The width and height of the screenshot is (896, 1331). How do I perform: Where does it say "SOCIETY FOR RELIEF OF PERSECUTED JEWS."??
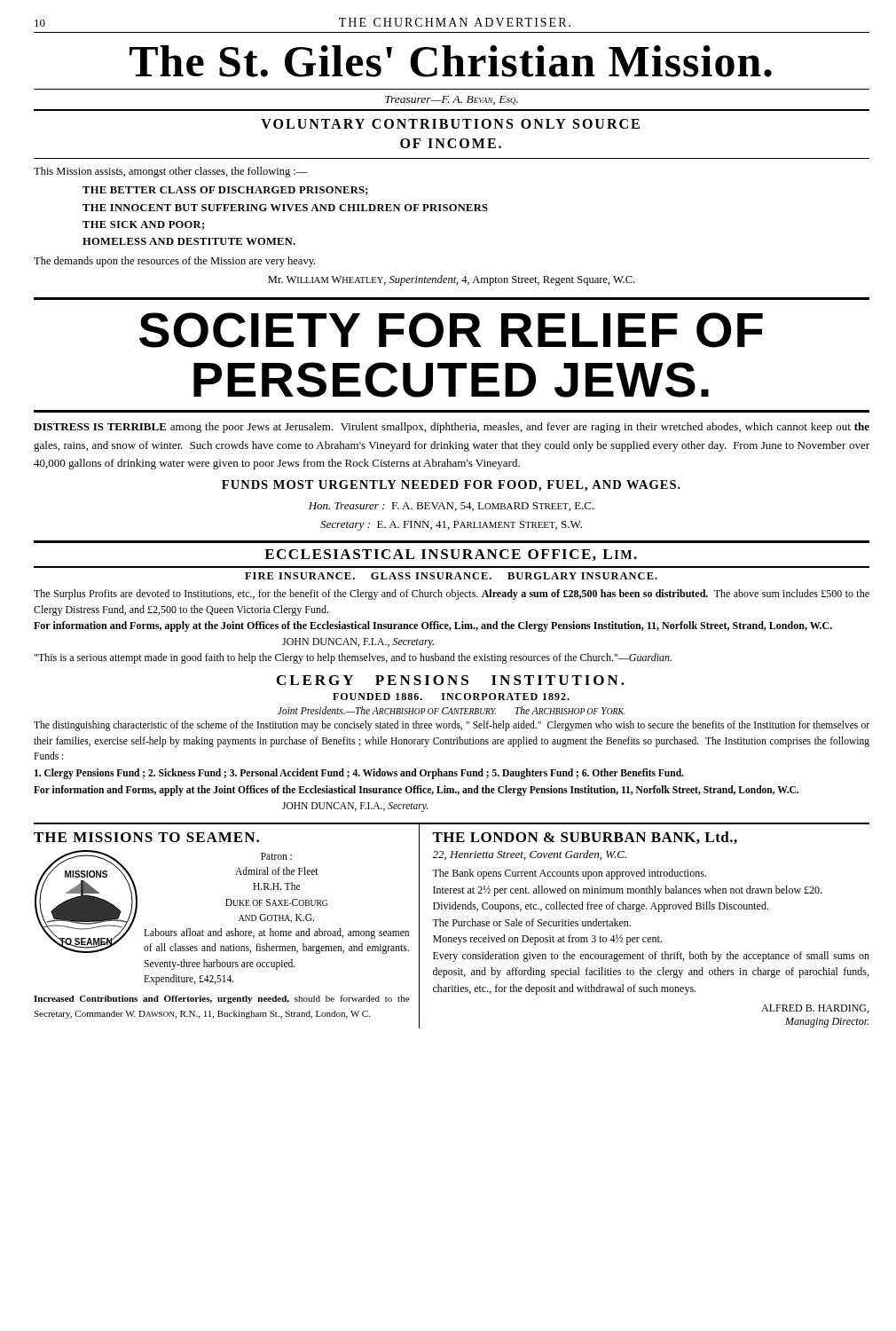[452, 355]
